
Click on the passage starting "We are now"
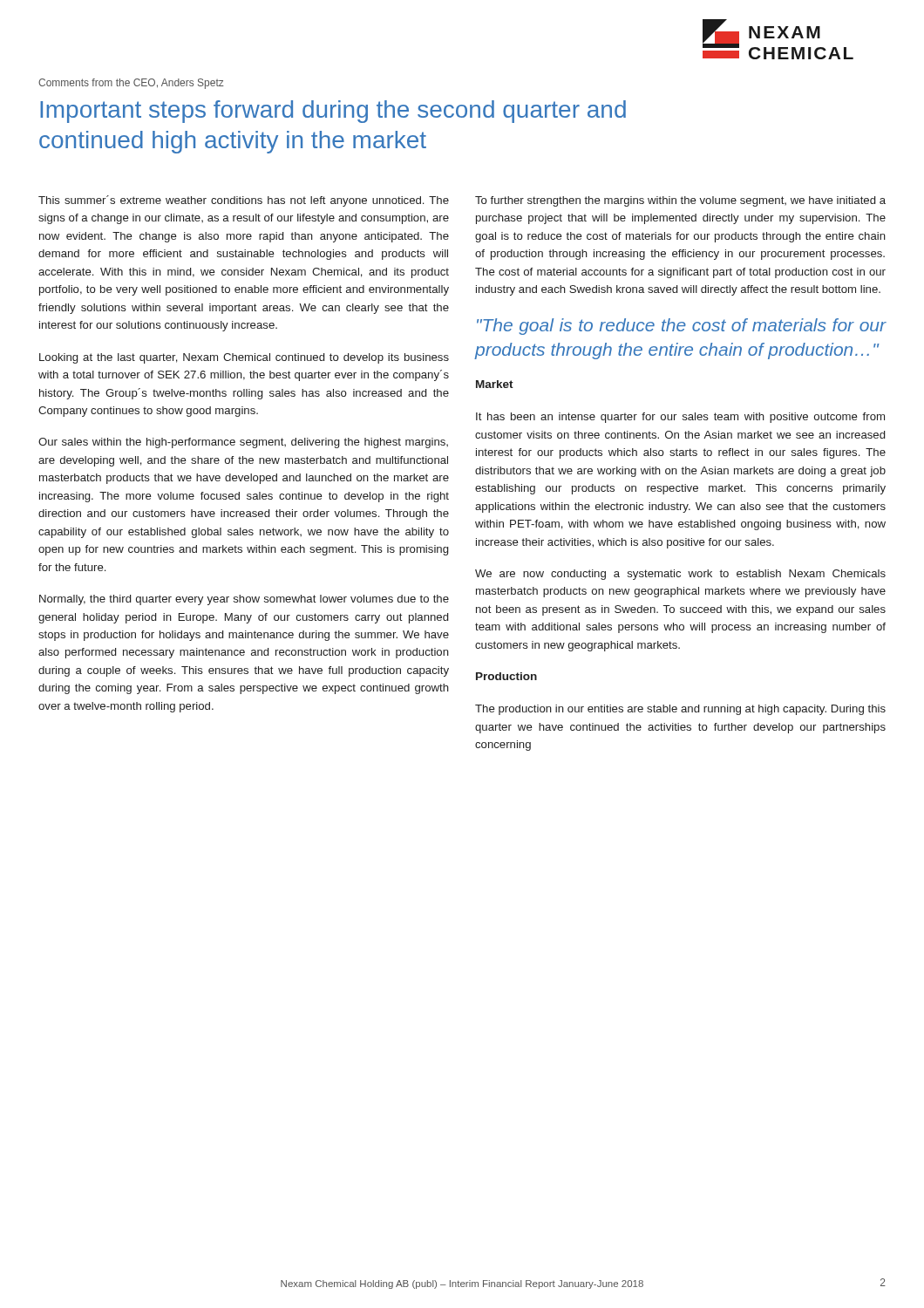click(680, 610)
